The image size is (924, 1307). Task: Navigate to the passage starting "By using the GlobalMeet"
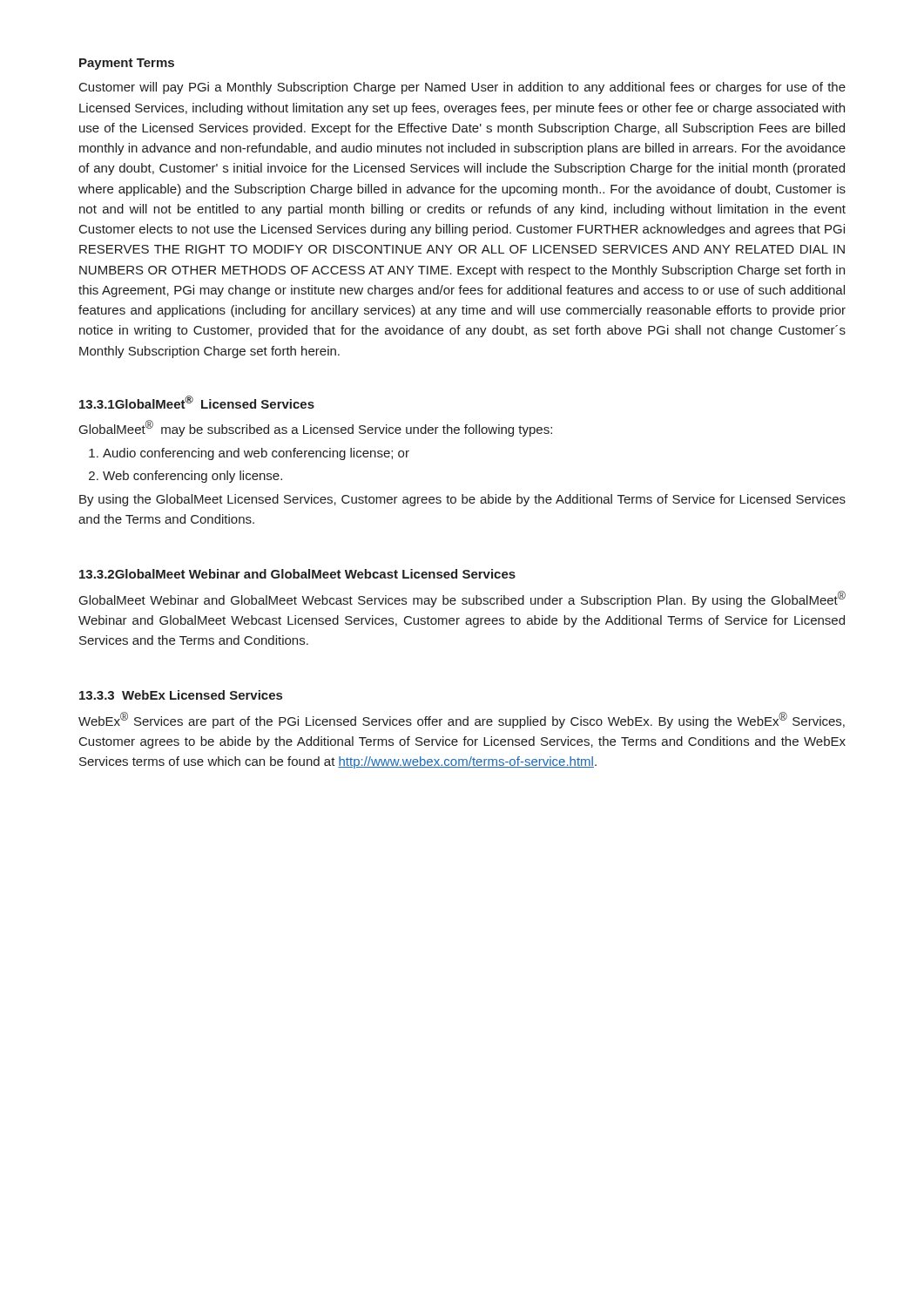click(x=462, y=509)
